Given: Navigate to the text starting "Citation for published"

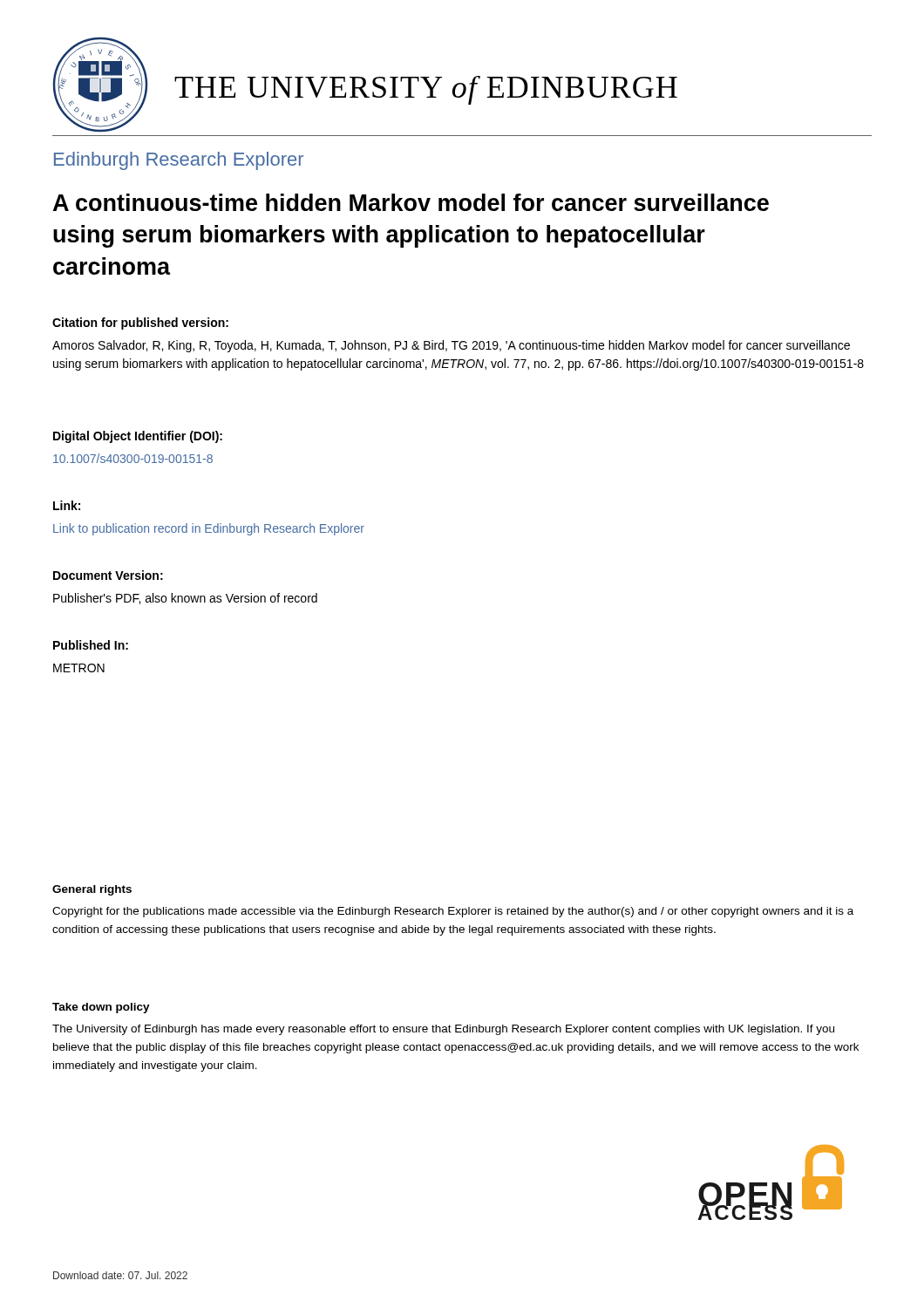Looking at the screenshot, I should 462,344.
